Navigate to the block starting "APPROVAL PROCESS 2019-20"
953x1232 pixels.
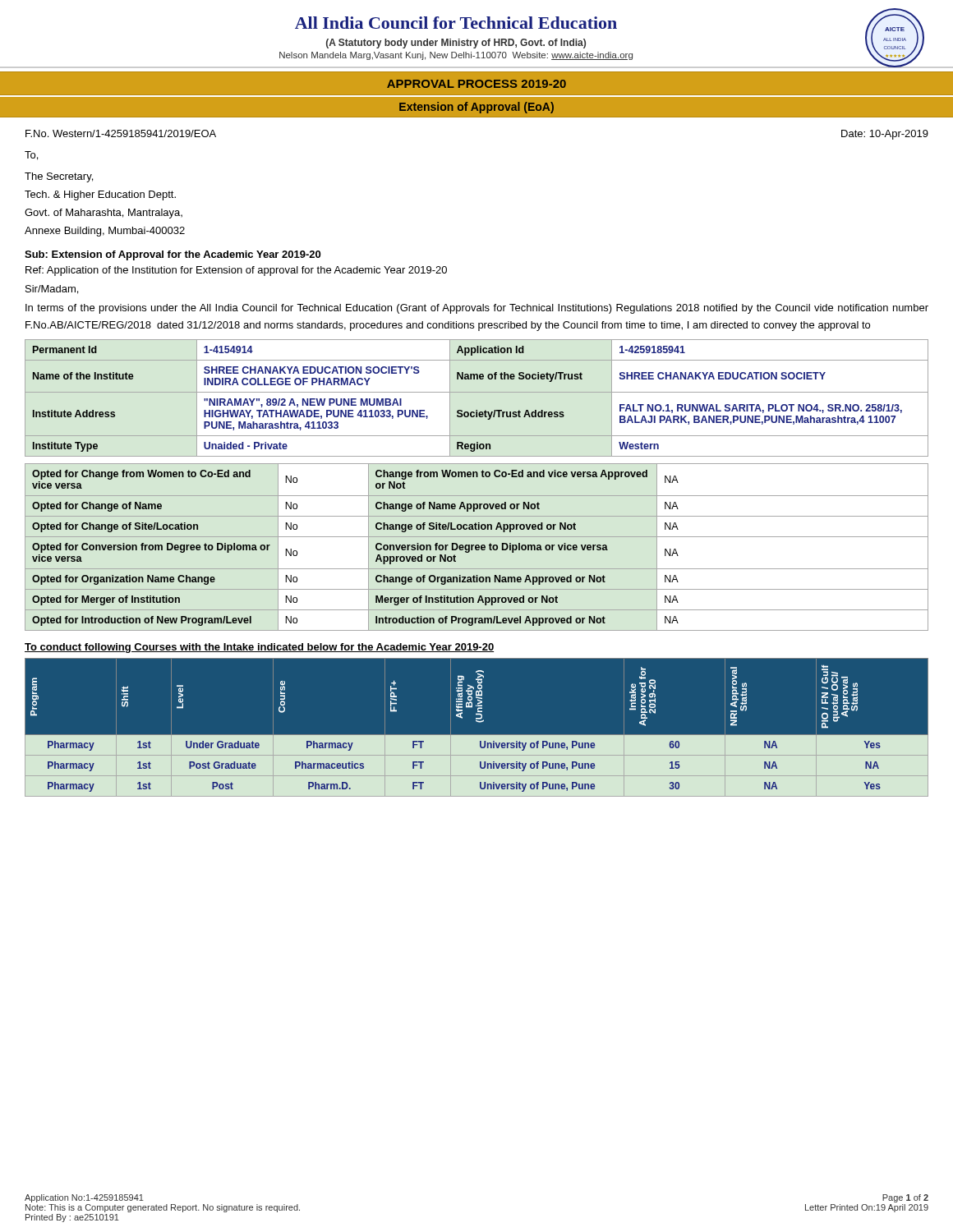coord(476,83)
